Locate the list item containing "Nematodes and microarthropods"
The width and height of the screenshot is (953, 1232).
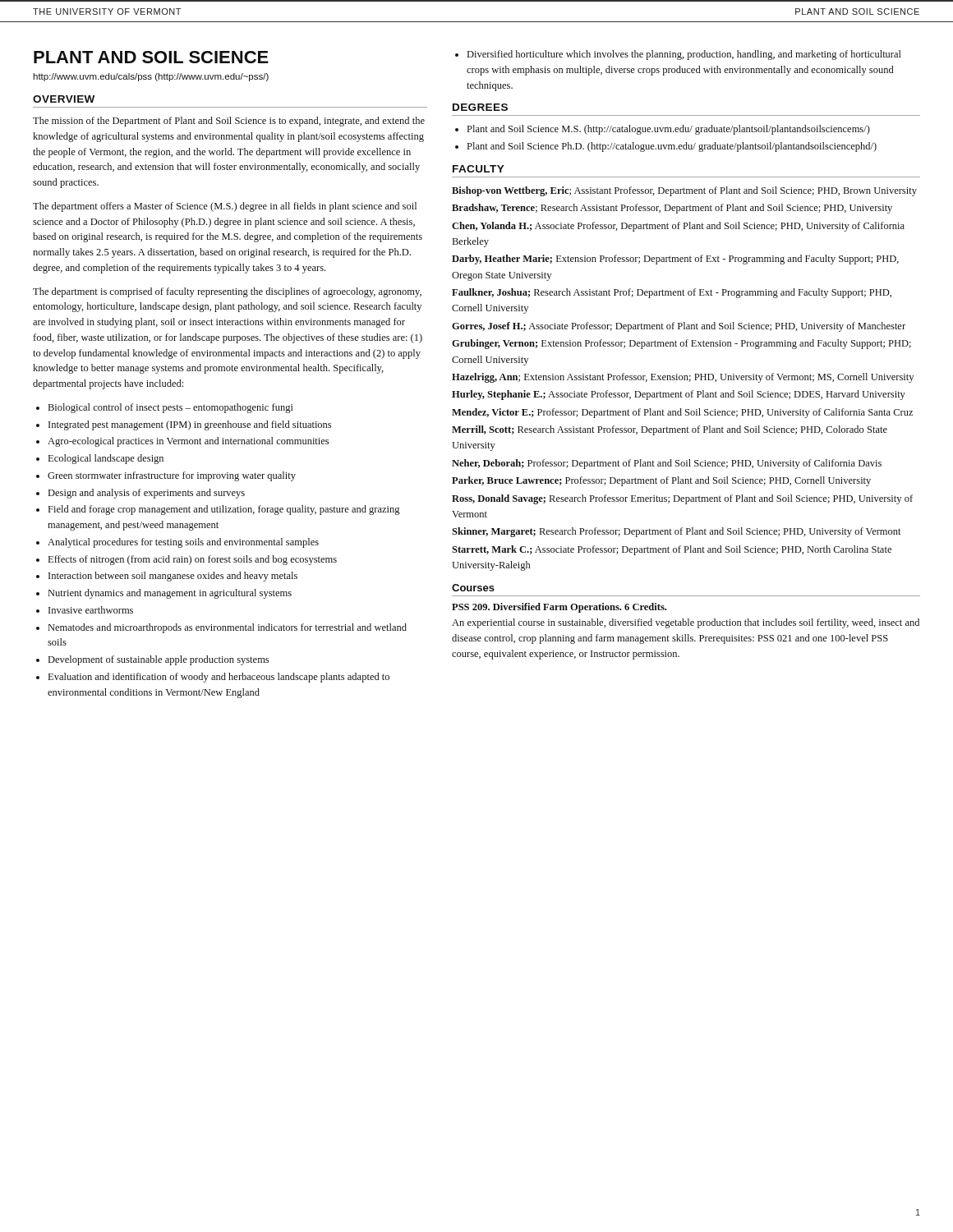pyautogui.click(x=237, y=635)
